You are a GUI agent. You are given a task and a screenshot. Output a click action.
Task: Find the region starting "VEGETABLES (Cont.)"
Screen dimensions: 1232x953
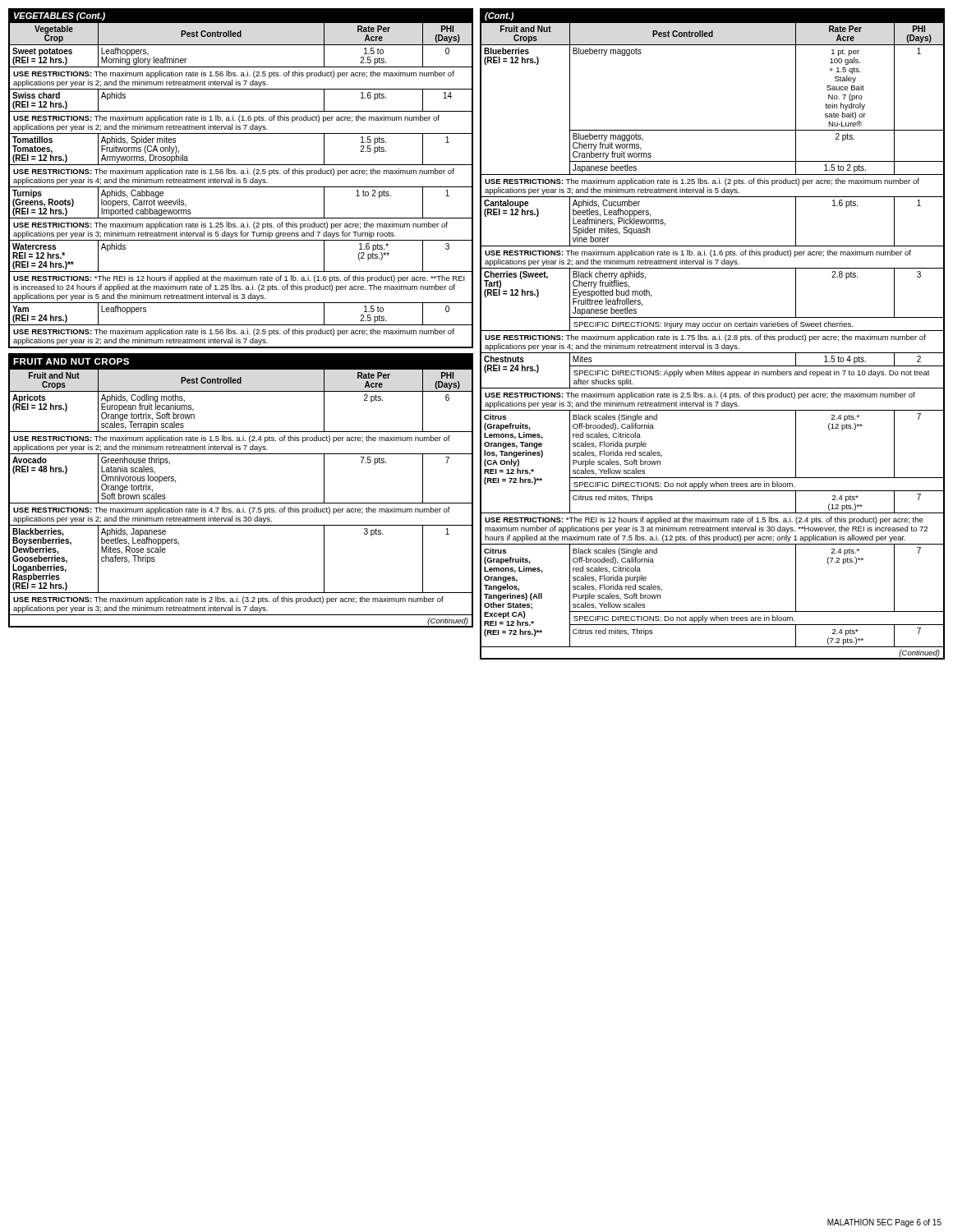point(59,16)
